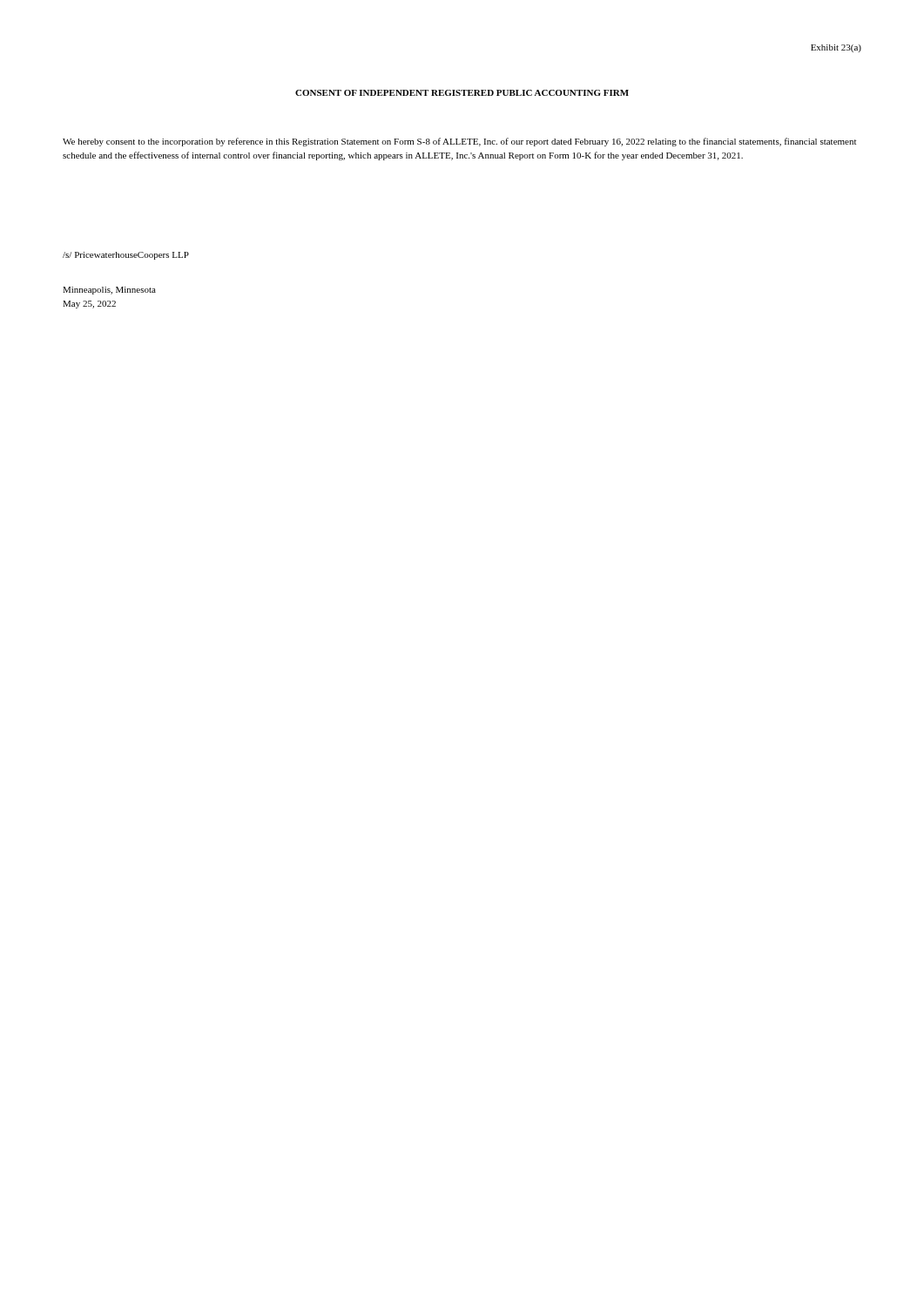Find the text starting "CONSENT OF INDEPENDENT REGISTERED PUBLIC ACCOUNTING FIRM"
This screenshot has width=924, height=1307.
click(x=462, y=92)
